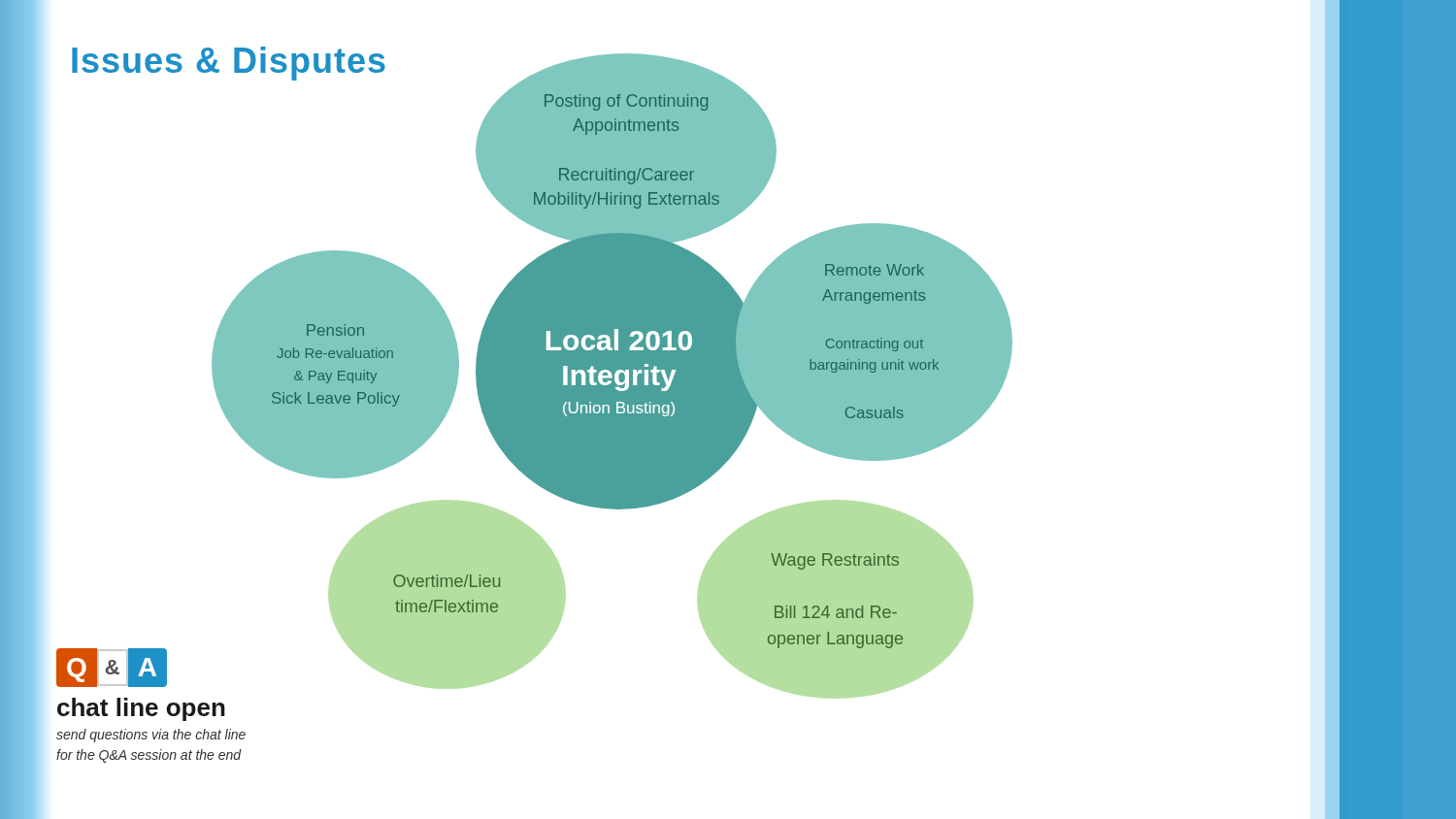Where is the passage that starts "Q & A chat line open send"?

click(x=151, y=707)
